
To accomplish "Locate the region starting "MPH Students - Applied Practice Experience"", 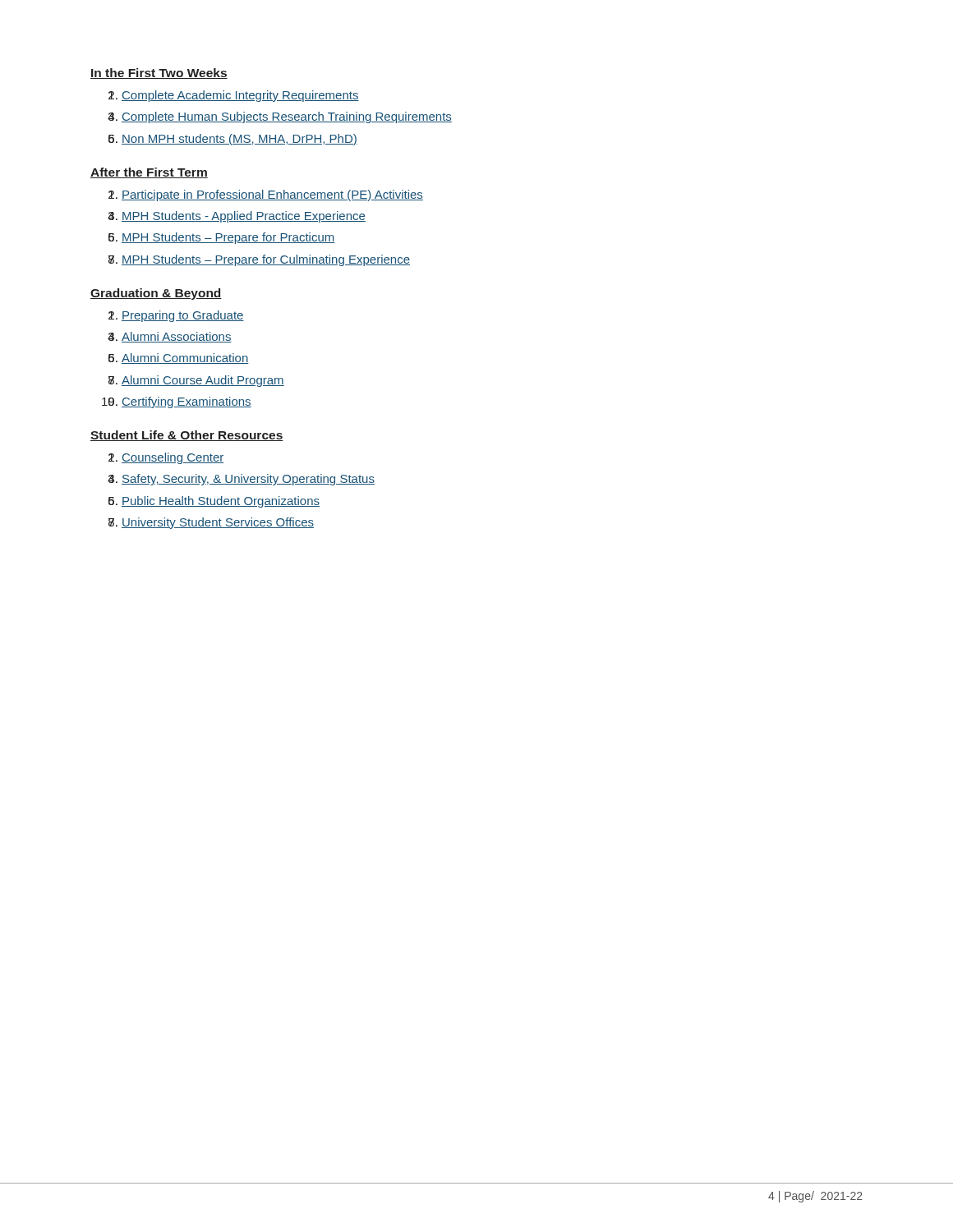I will [244, 217].
